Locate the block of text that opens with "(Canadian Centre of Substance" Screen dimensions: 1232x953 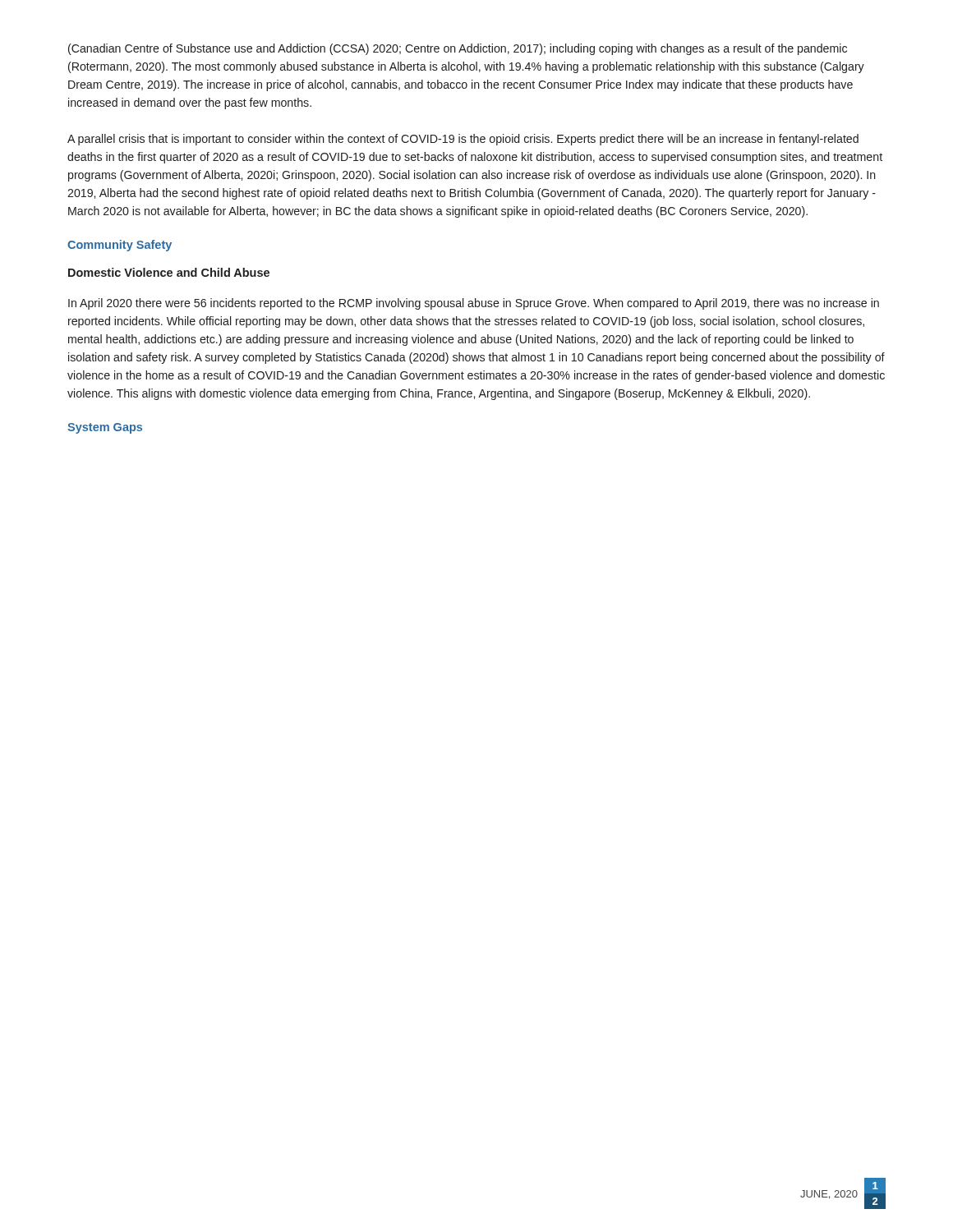point(466,76)
